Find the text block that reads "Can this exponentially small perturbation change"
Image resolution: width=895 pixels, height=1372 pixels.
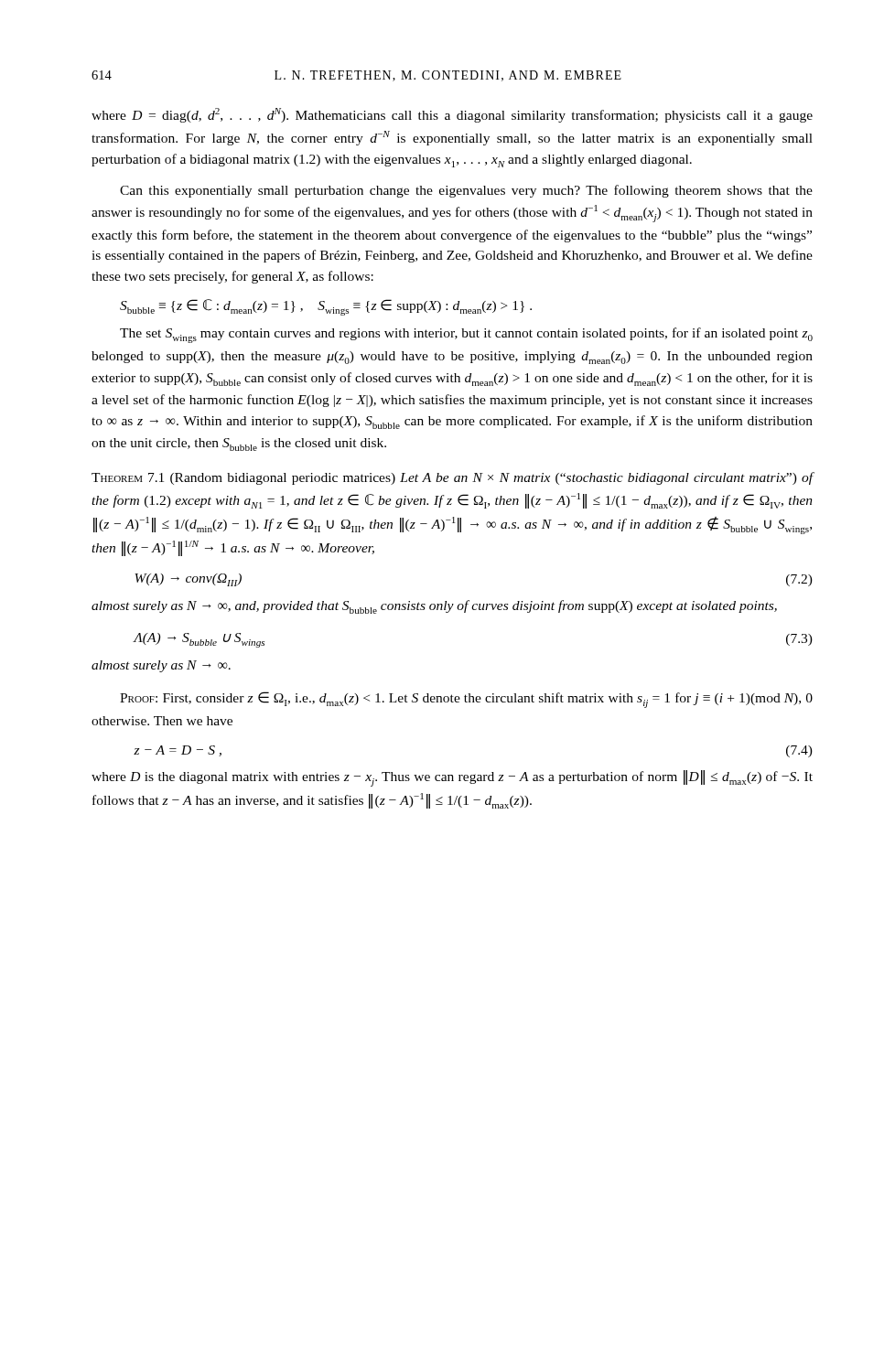tap(452, 233)
